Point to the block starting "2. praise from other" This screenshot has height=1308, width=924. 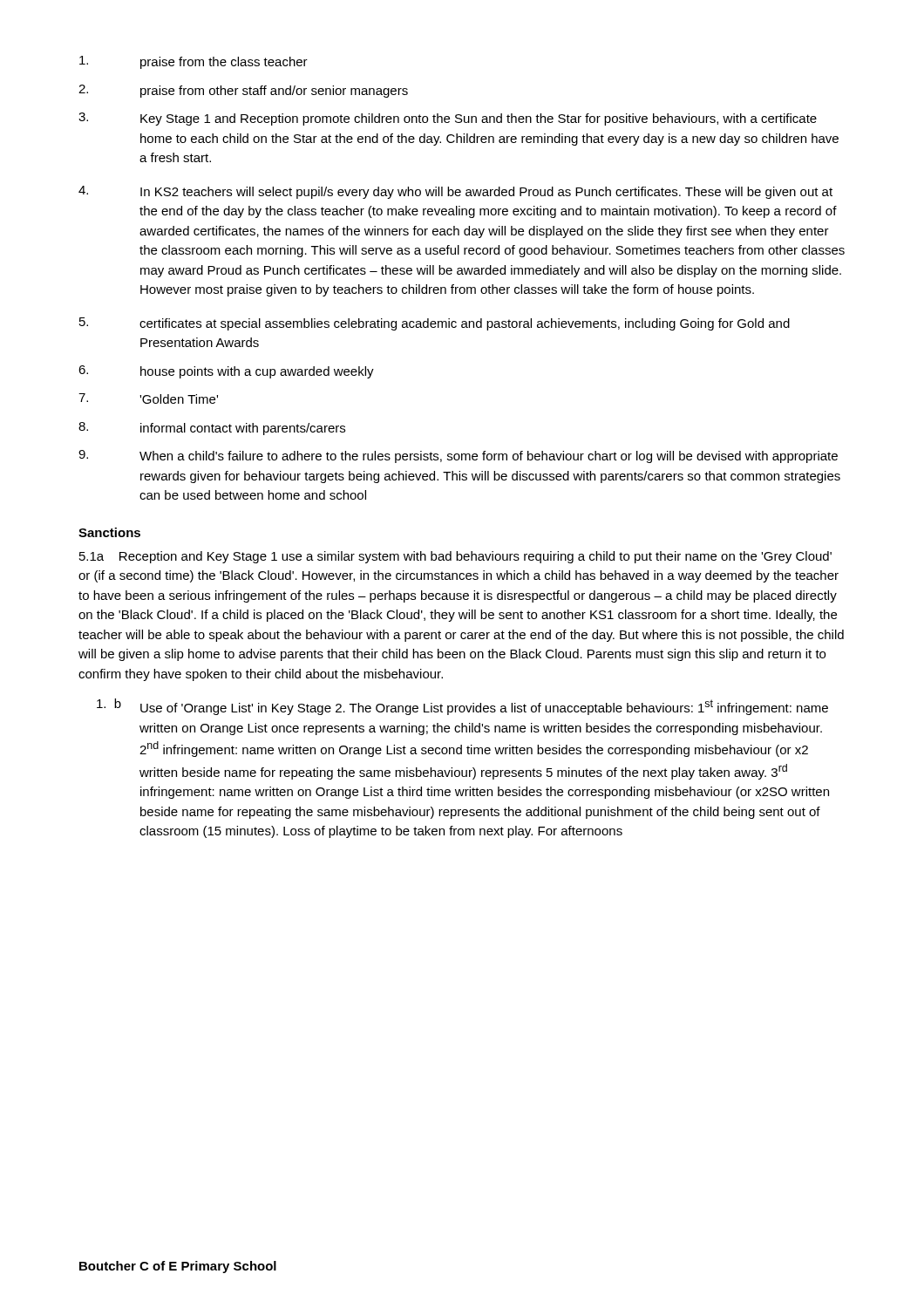point(243,91)
